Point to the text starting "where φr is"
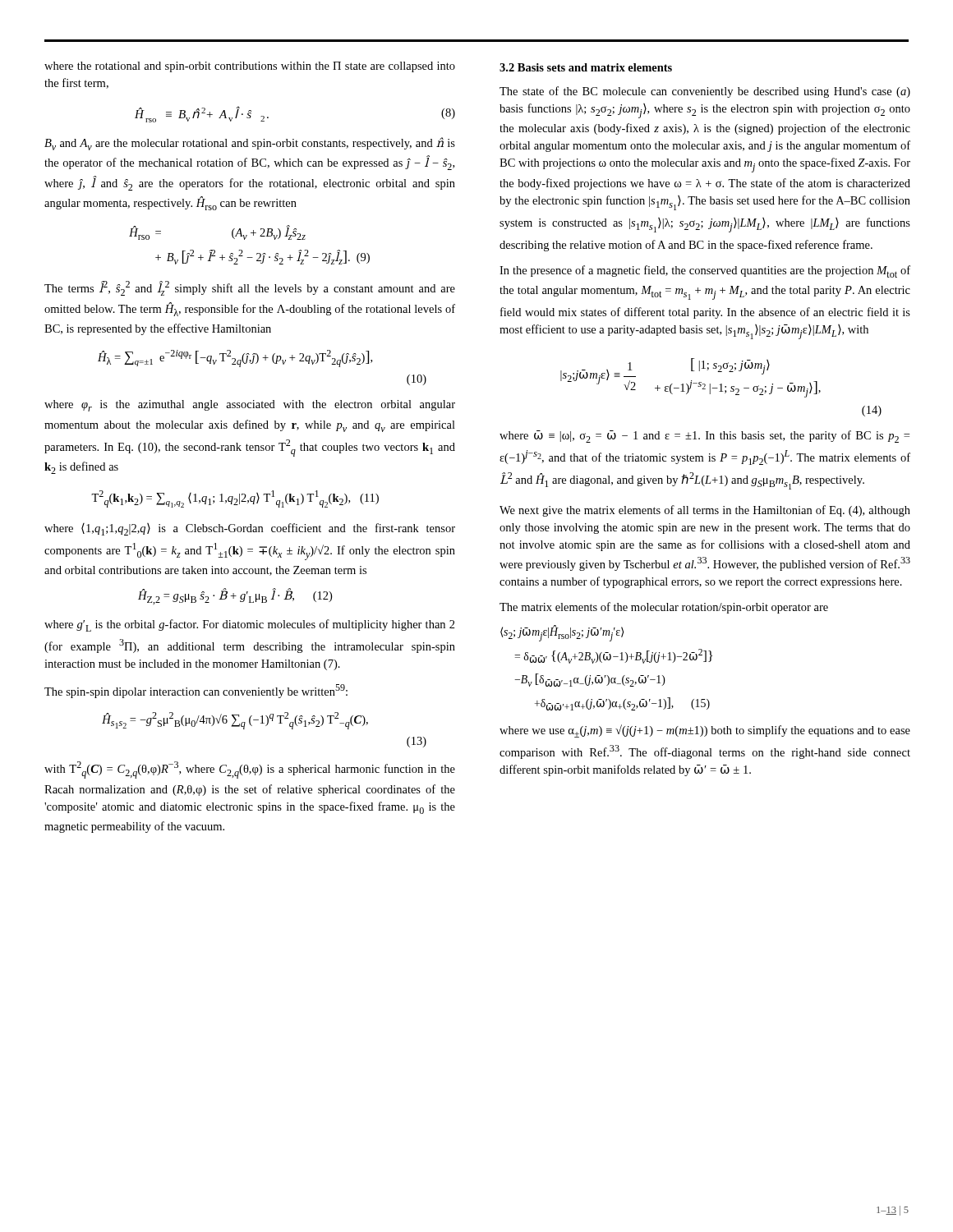 click(250, 437)
